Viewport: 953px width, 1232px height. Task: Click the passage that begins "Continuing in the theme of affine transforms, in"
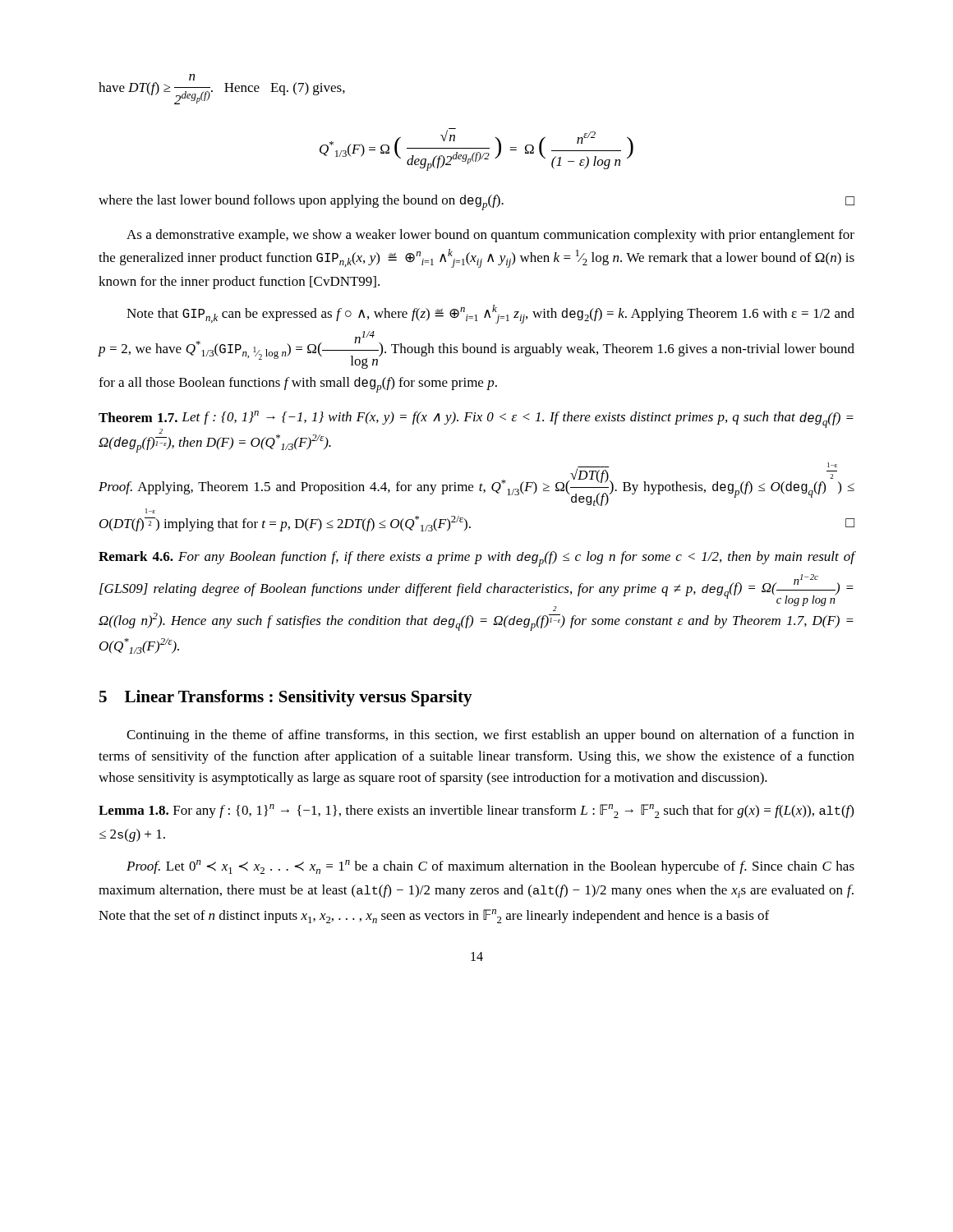(476, 756)
